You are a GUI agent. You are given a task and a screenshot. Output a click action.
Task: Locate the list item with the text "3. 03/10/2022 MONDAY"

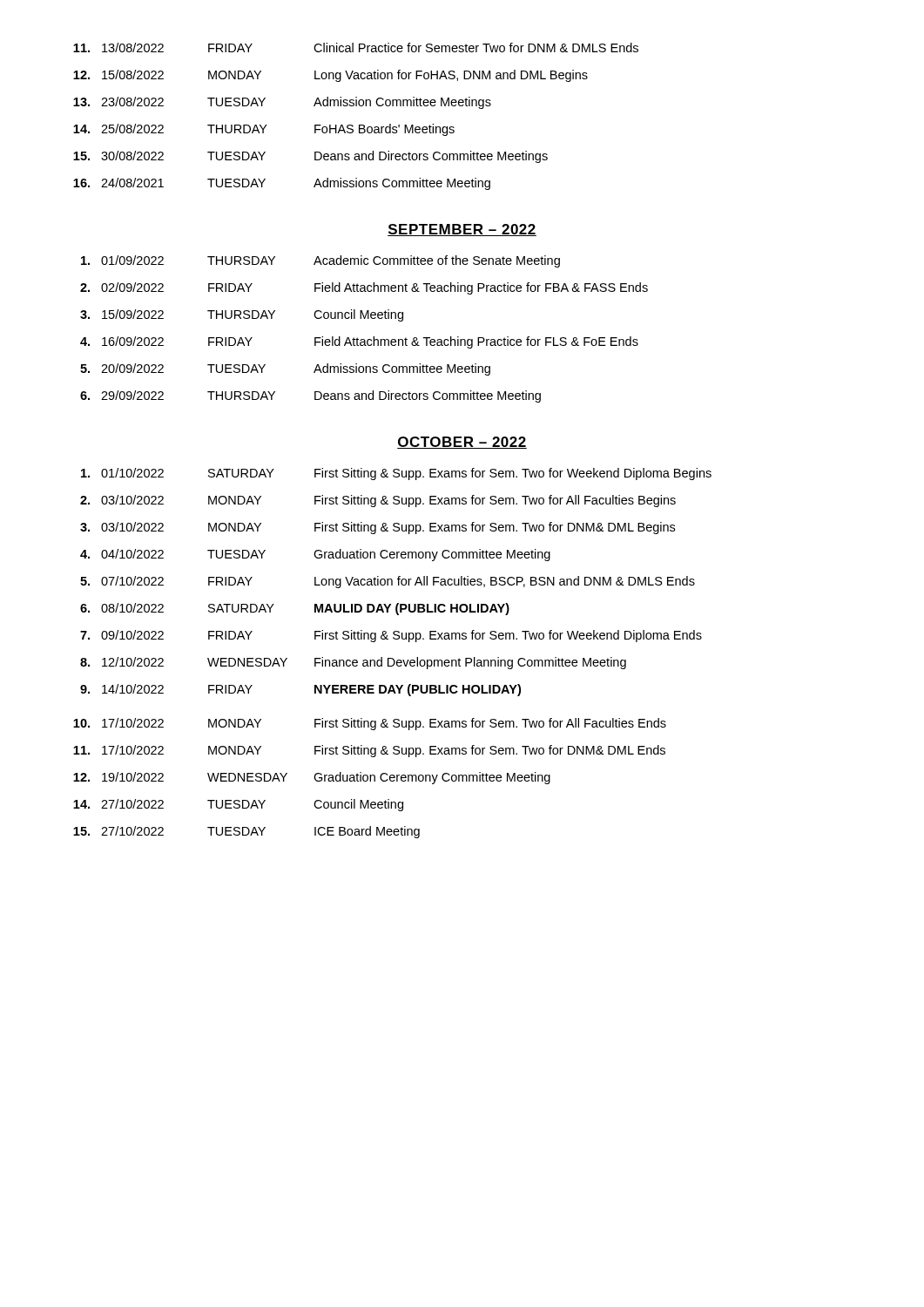(x=462, y=528)
